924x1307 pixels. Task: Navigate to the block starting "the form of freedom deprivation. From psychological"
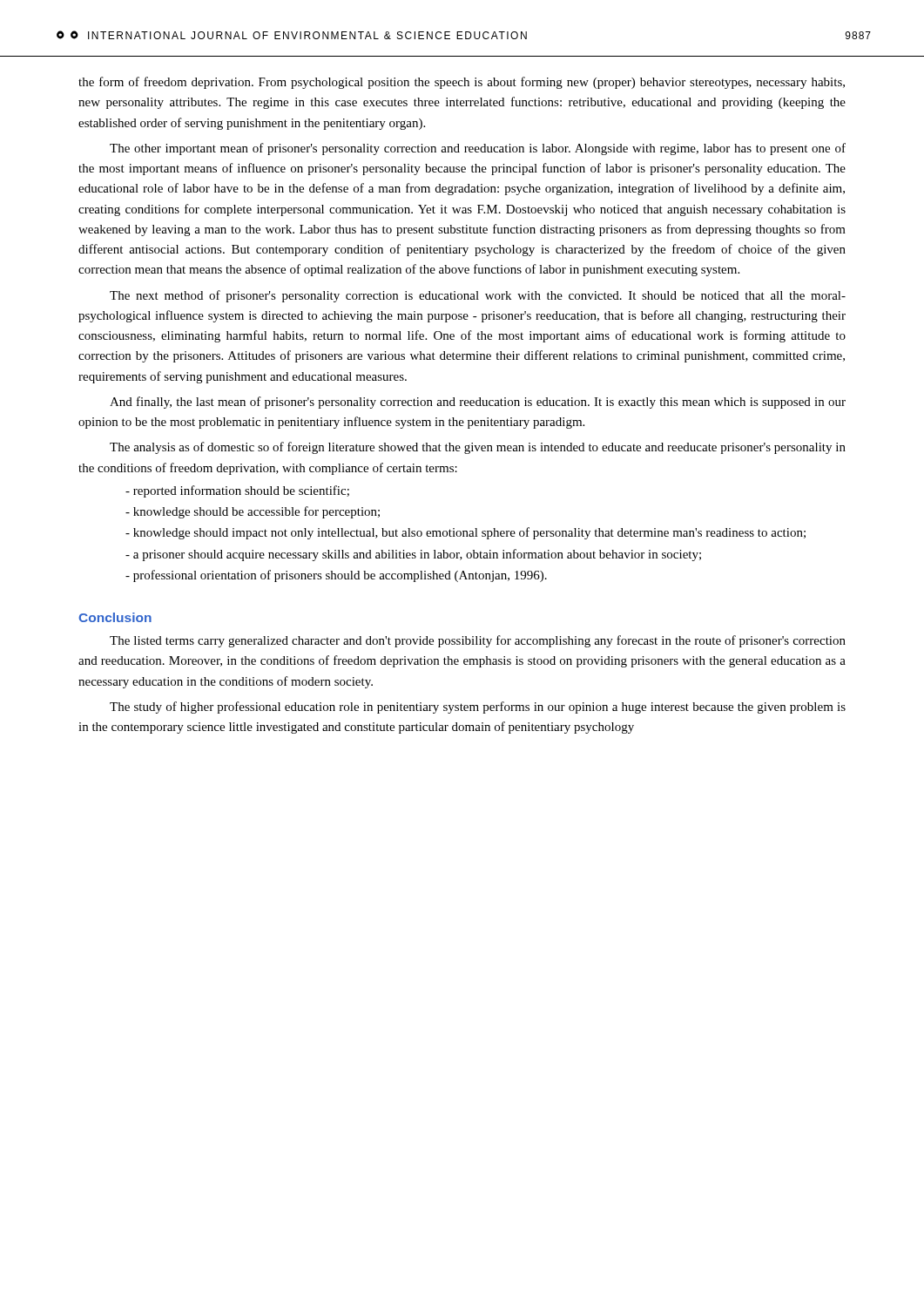(462, 102)
